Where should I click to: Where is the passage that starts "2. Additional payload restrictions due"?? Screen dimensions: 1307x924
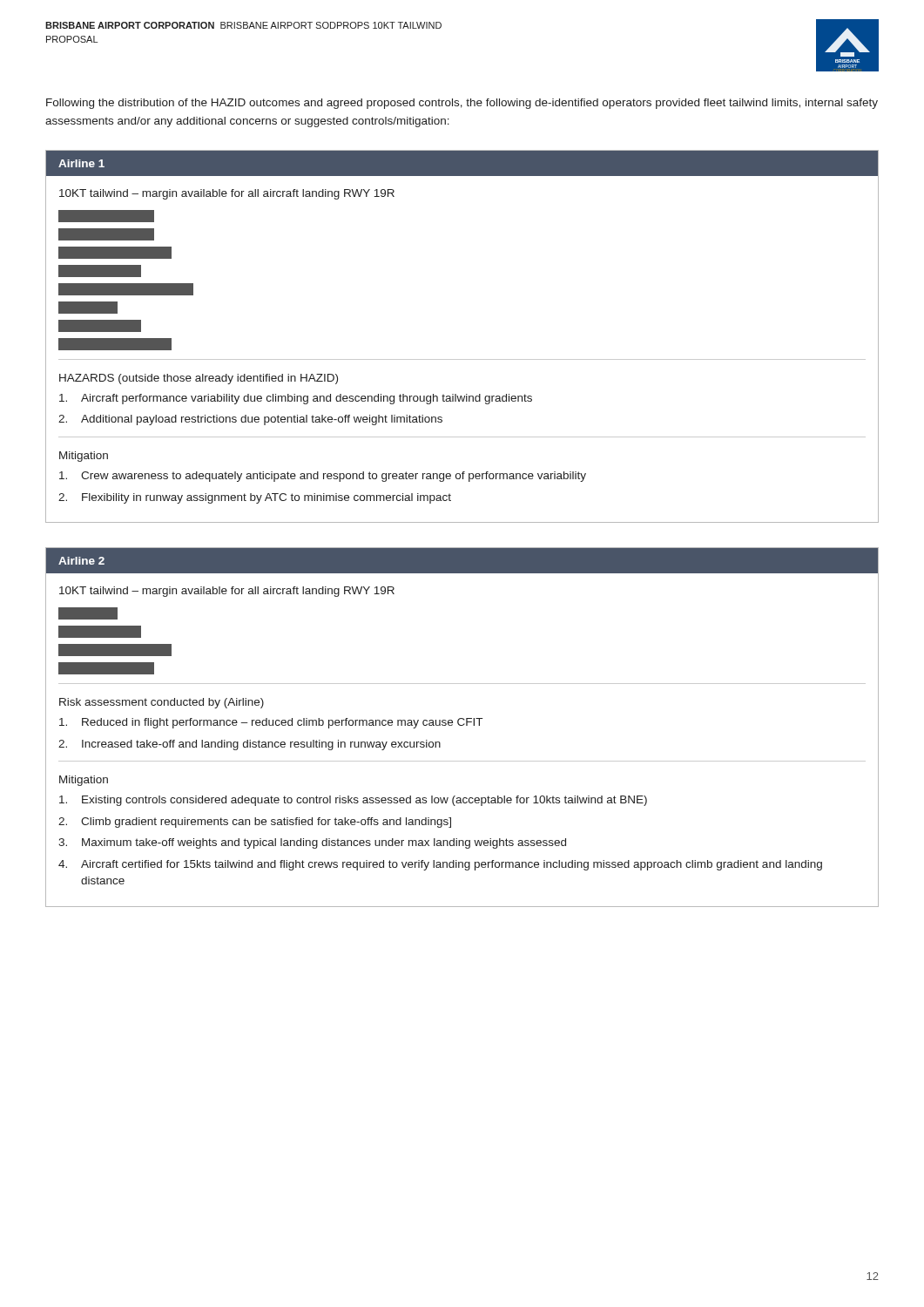click(x=250, y=420)
